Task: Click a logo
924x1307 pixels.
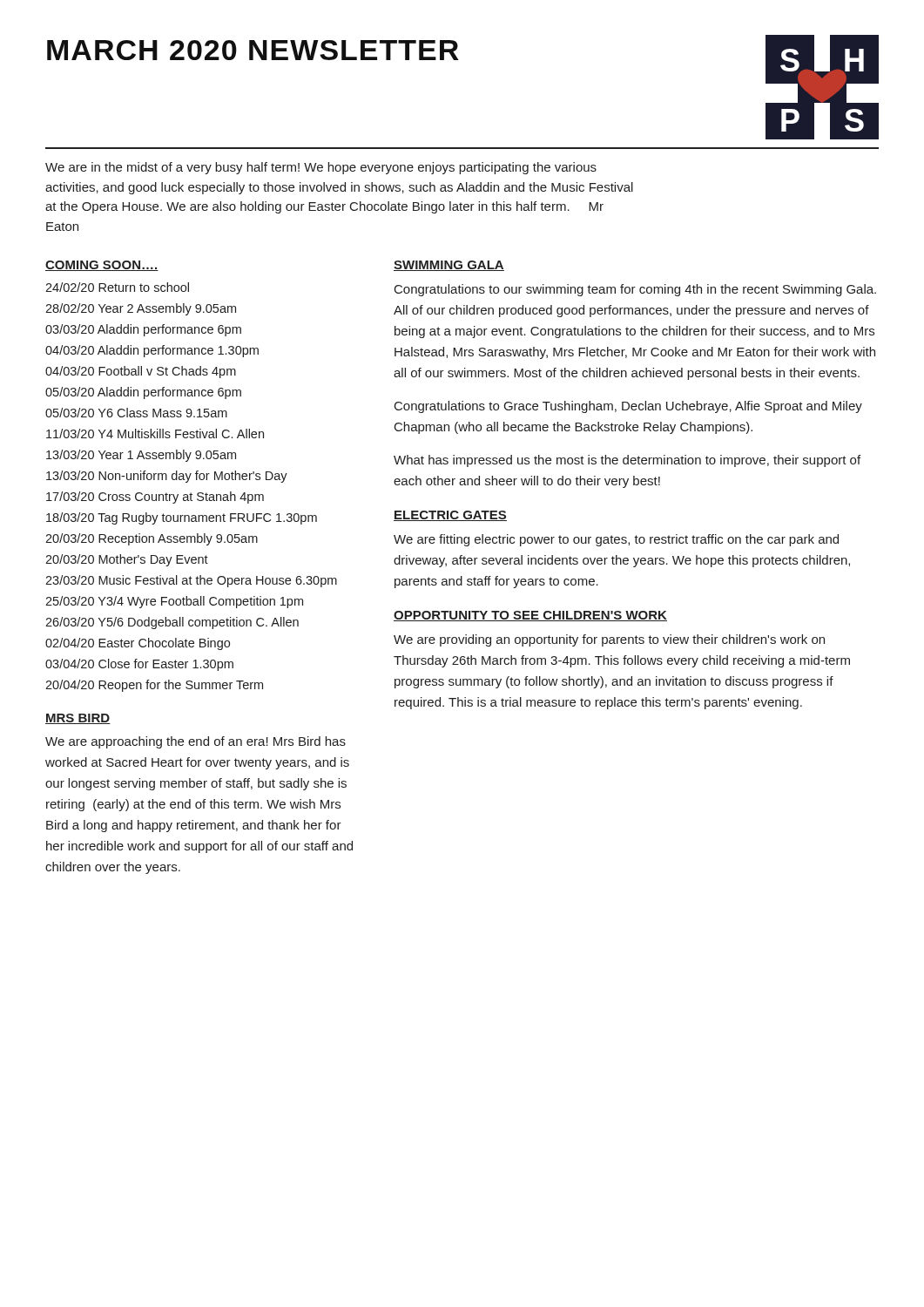Action: click(822, 88)
